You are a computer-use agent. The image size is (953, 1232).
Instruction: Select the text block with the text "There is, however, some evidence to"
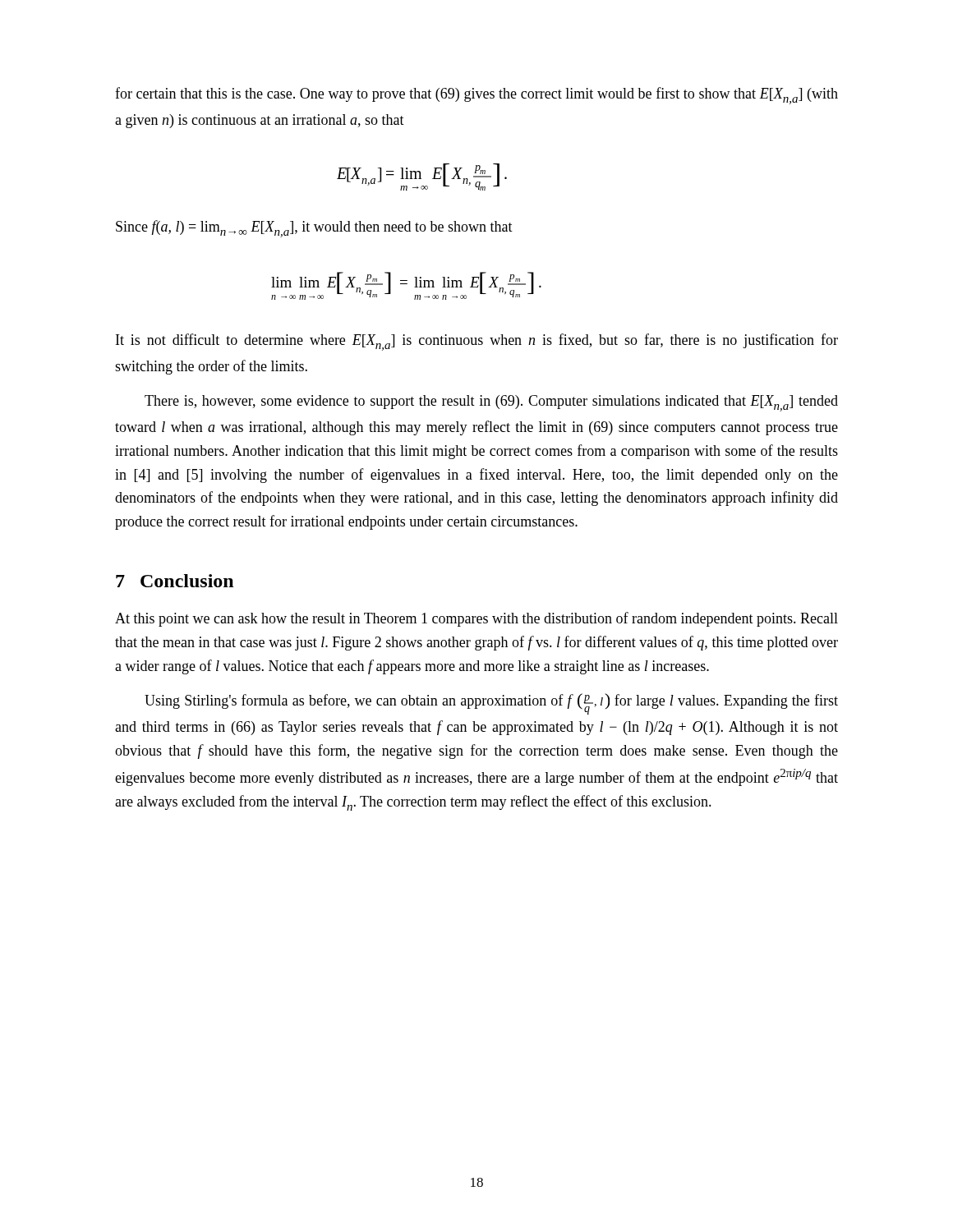click(x=476, y=461)
